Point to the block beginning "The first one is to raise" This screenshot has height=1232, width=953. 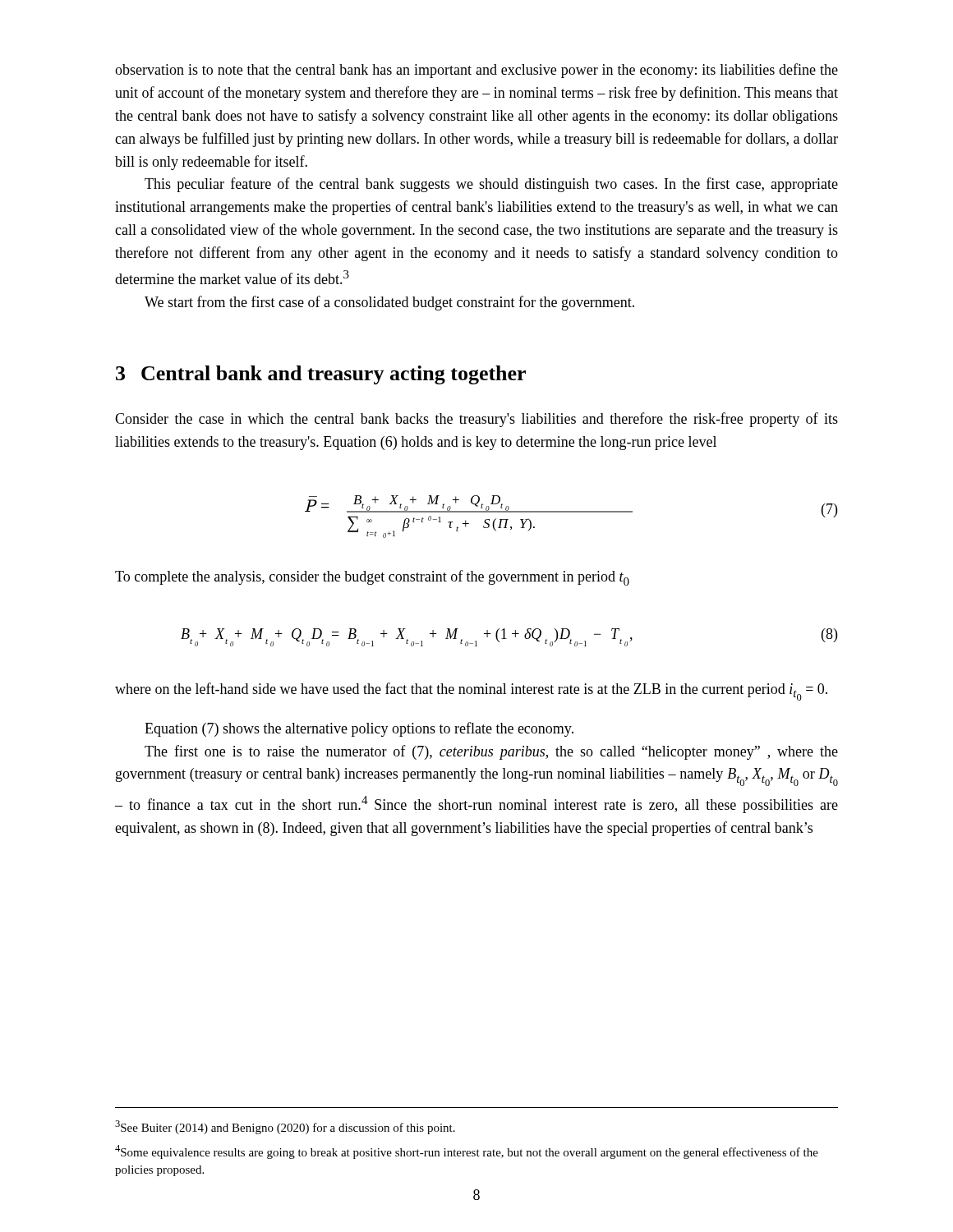[x=476, y=790]
